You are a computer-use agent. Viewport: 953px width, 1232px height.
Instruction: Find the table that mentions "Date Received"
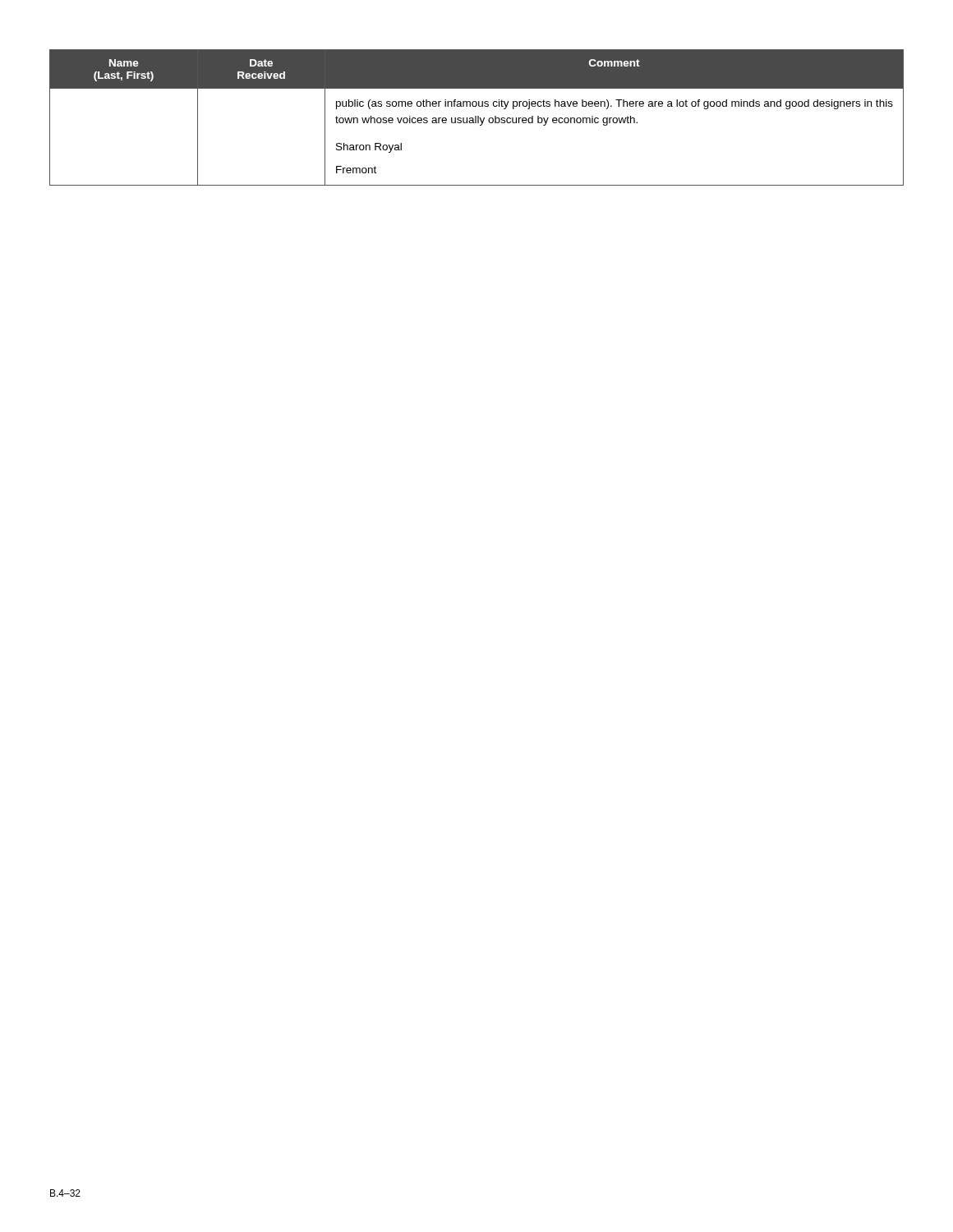pos(476,117)
